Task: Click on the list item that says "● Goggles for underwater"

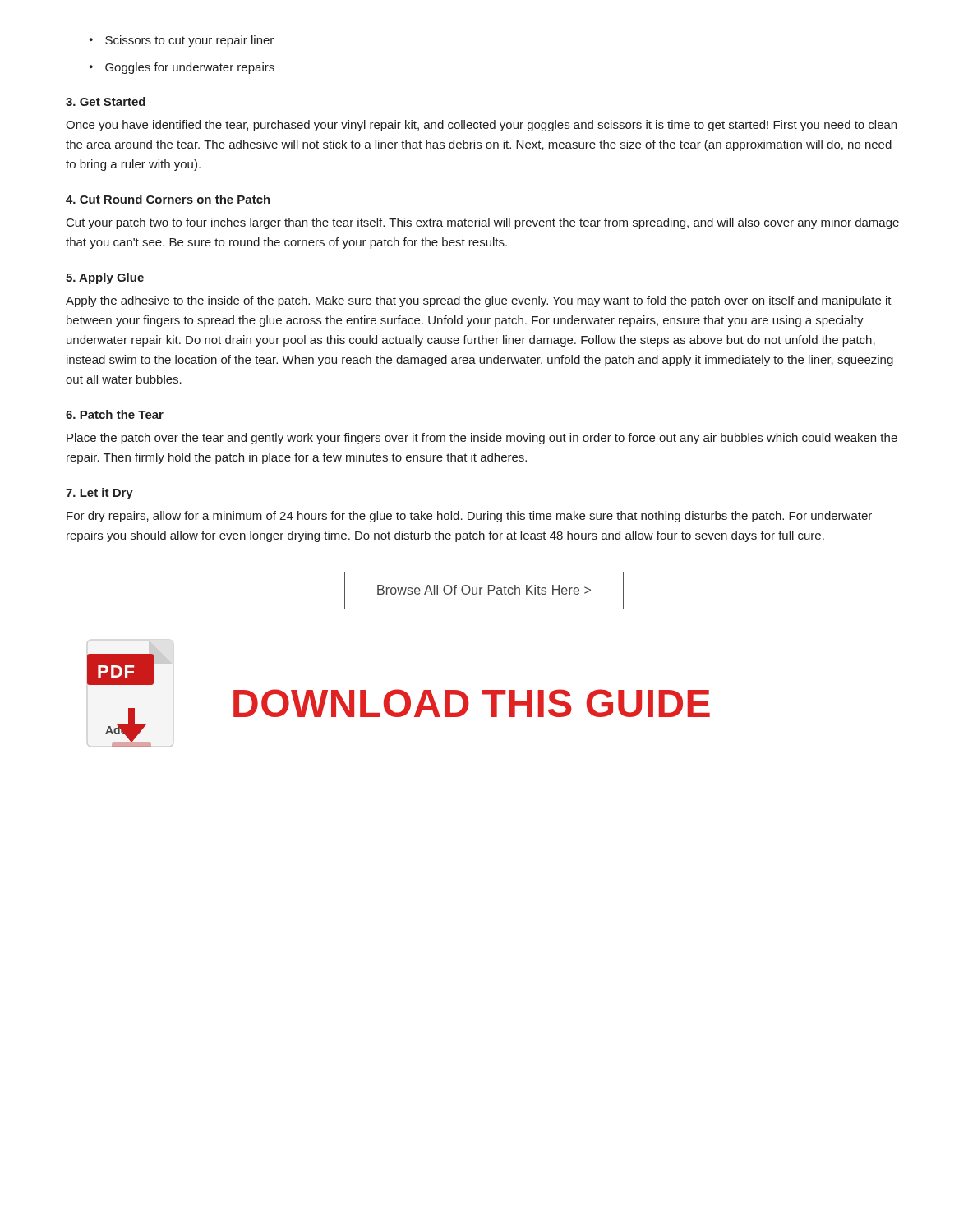Action: click(182, 67)
